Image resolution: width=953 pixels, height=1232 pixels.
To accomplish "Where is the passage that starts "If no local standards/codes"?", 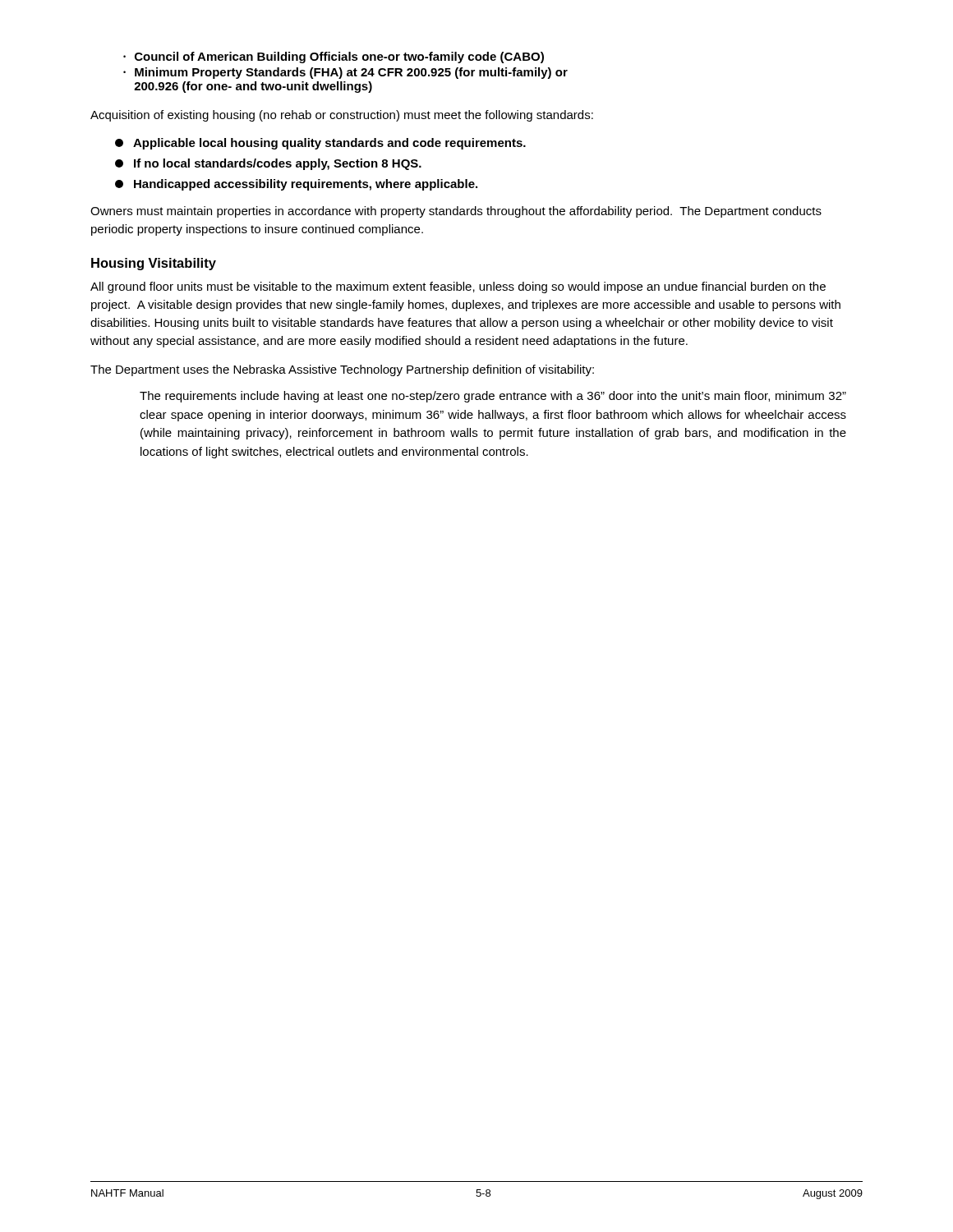I will click(x=268, y=164).
